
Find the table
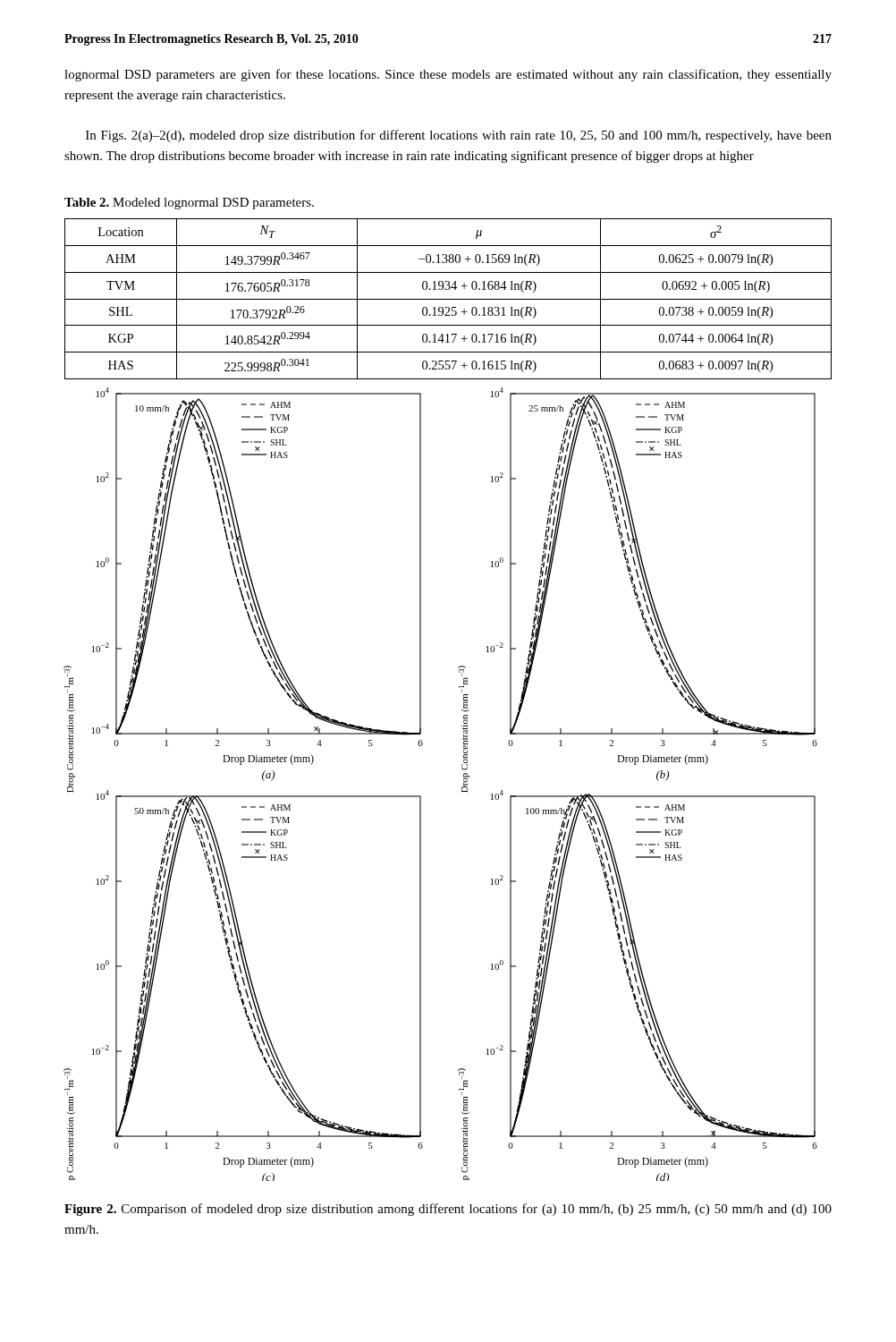[x=448, y=299]
